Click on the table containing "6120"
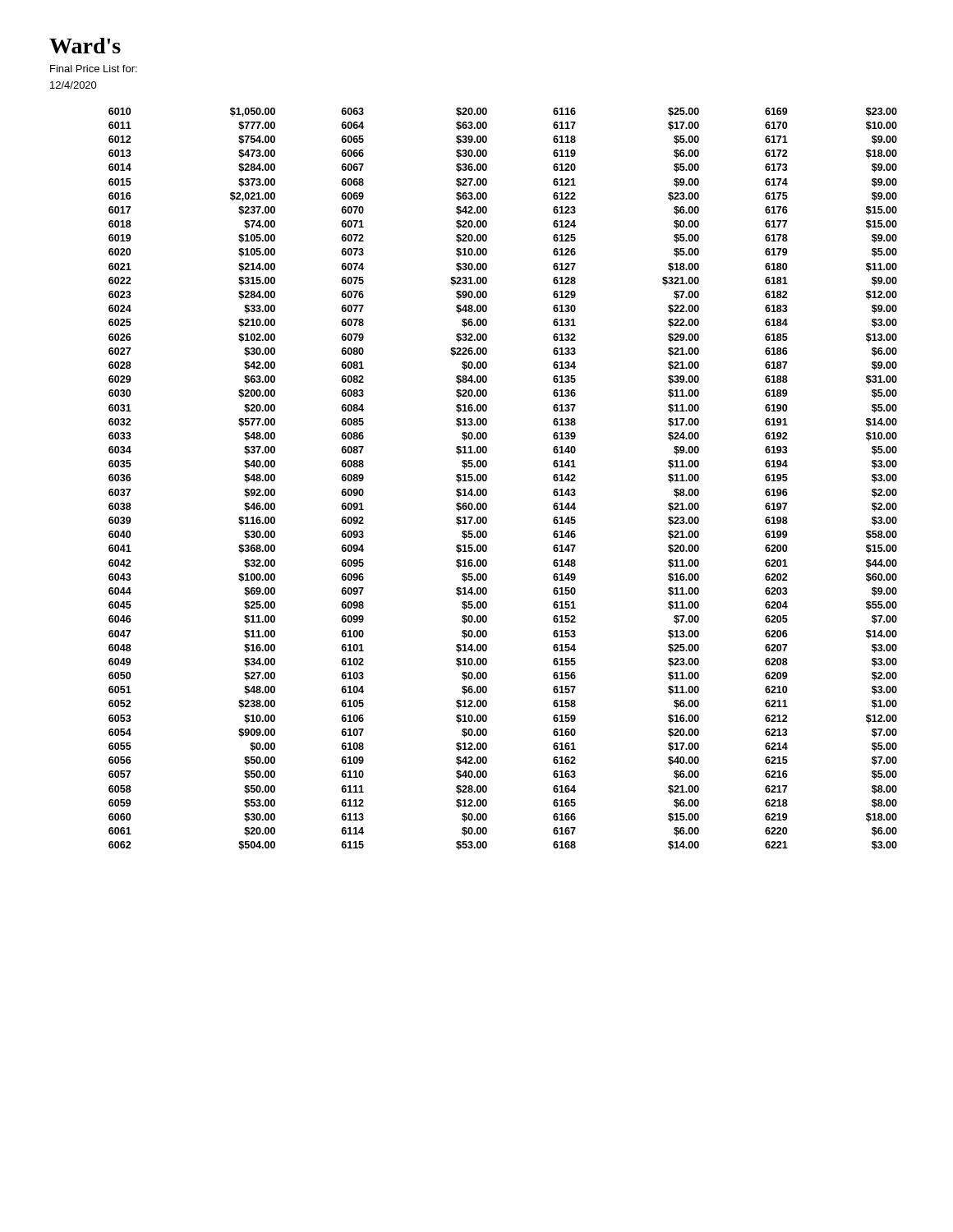This screenshot has width=953, height=1232. [476, 478]
